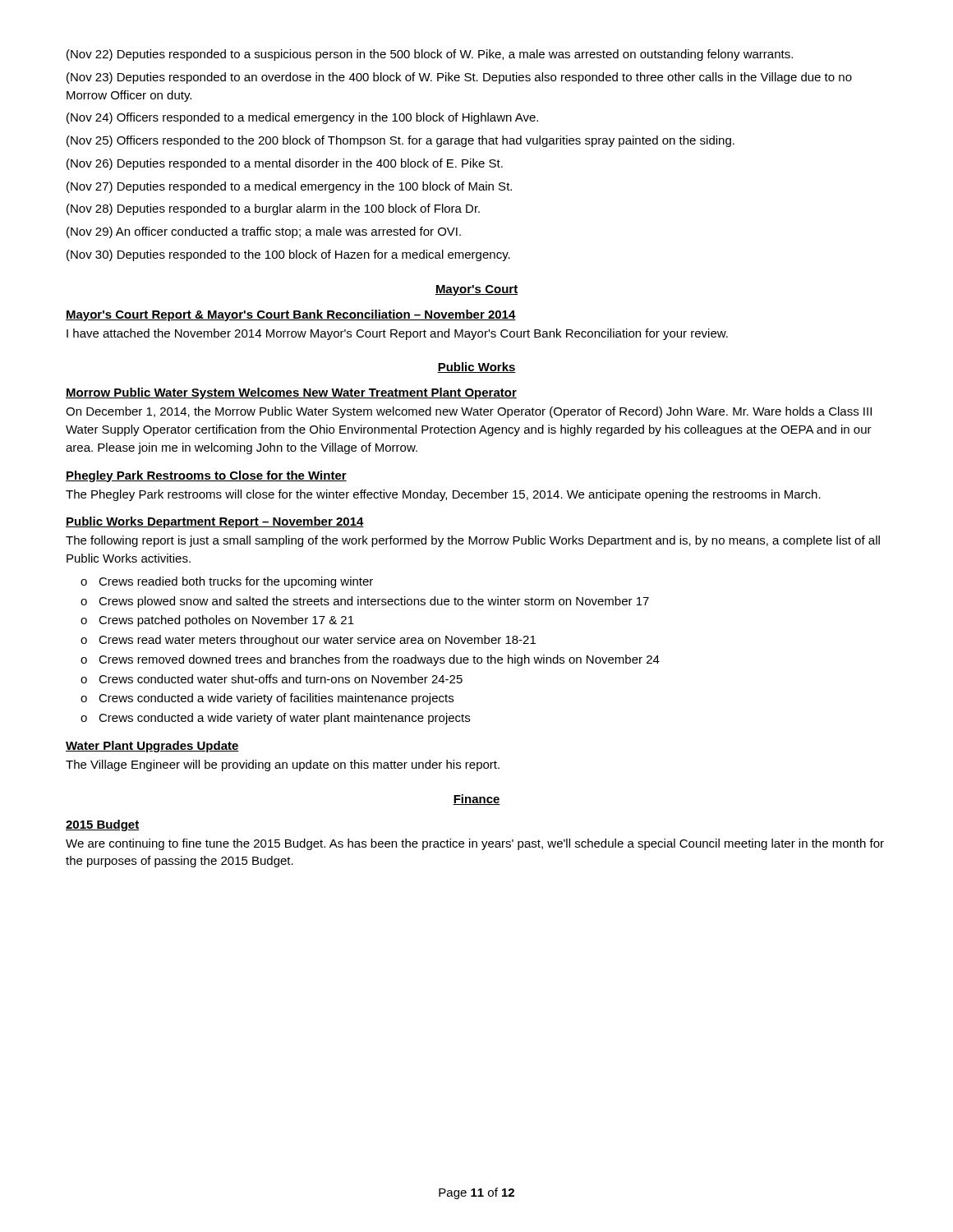Select the section header containing "2015 Budget"
Image resolution: width=953 pixels, height=1232 pixels.
click(102, 824)
